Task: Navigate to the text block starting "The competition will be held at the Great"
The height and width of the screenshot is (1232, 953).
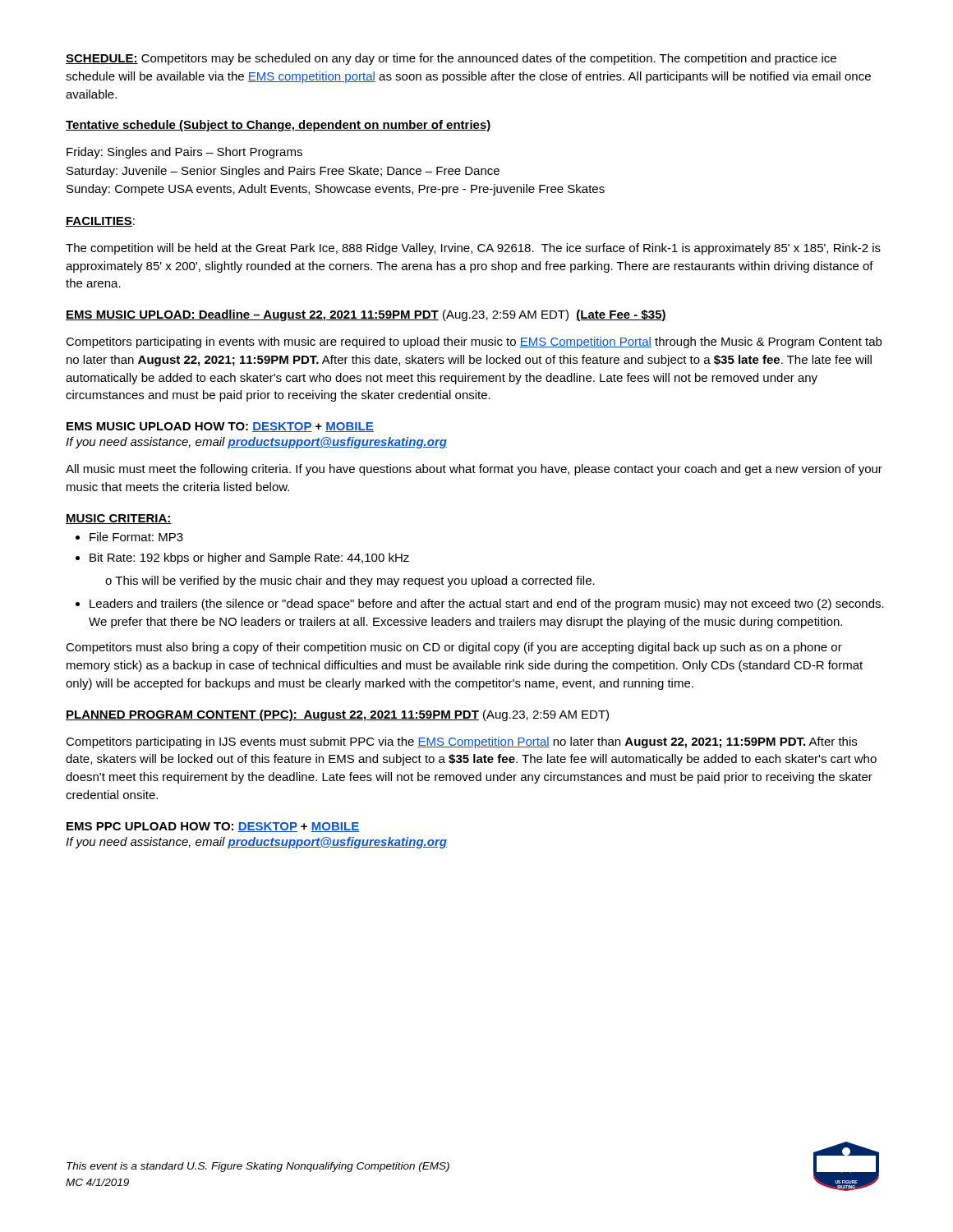Action: tap(473, 265)
